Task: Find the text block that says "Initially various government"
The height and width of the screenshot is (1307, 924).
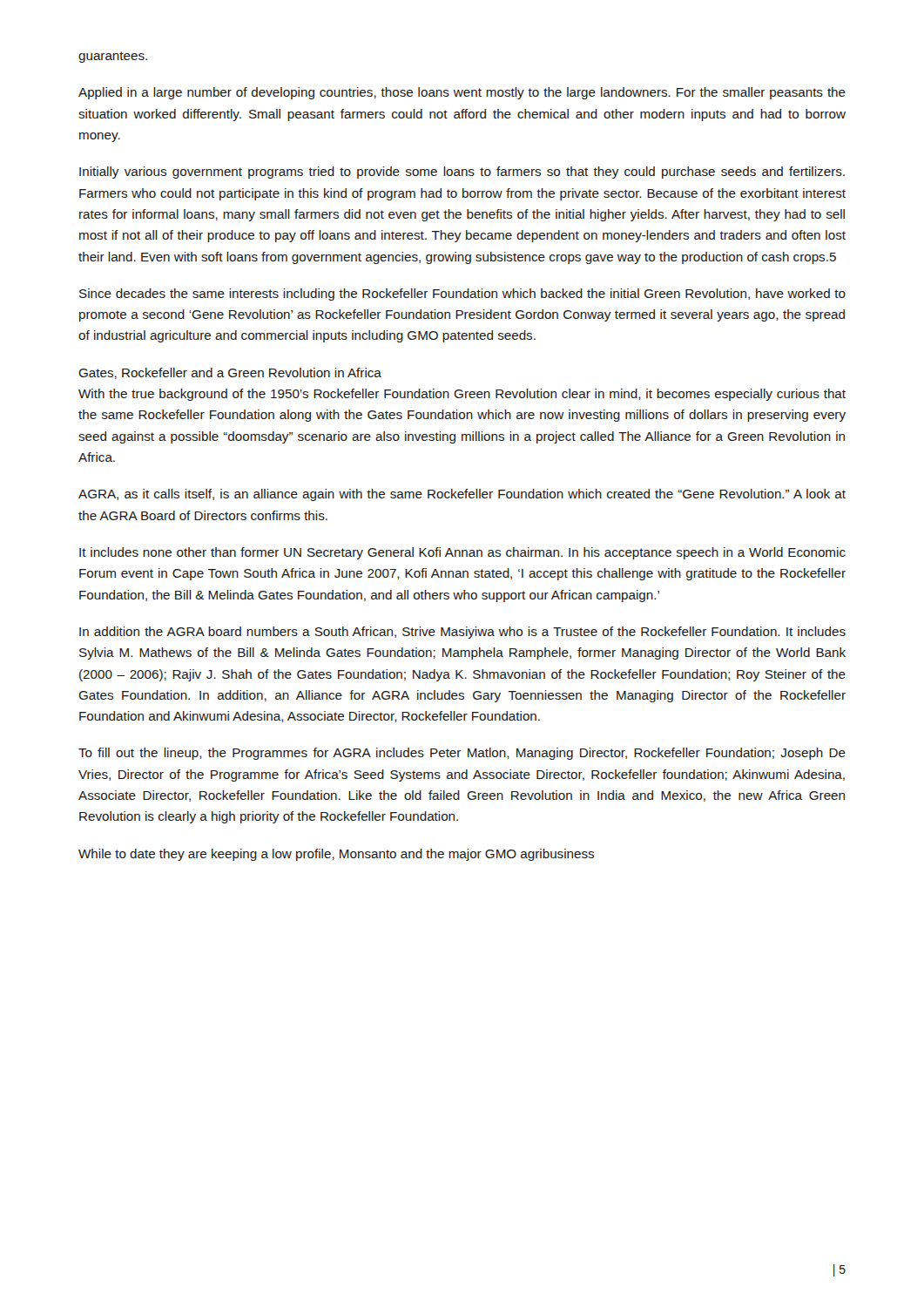Action: tap(462, 214)
